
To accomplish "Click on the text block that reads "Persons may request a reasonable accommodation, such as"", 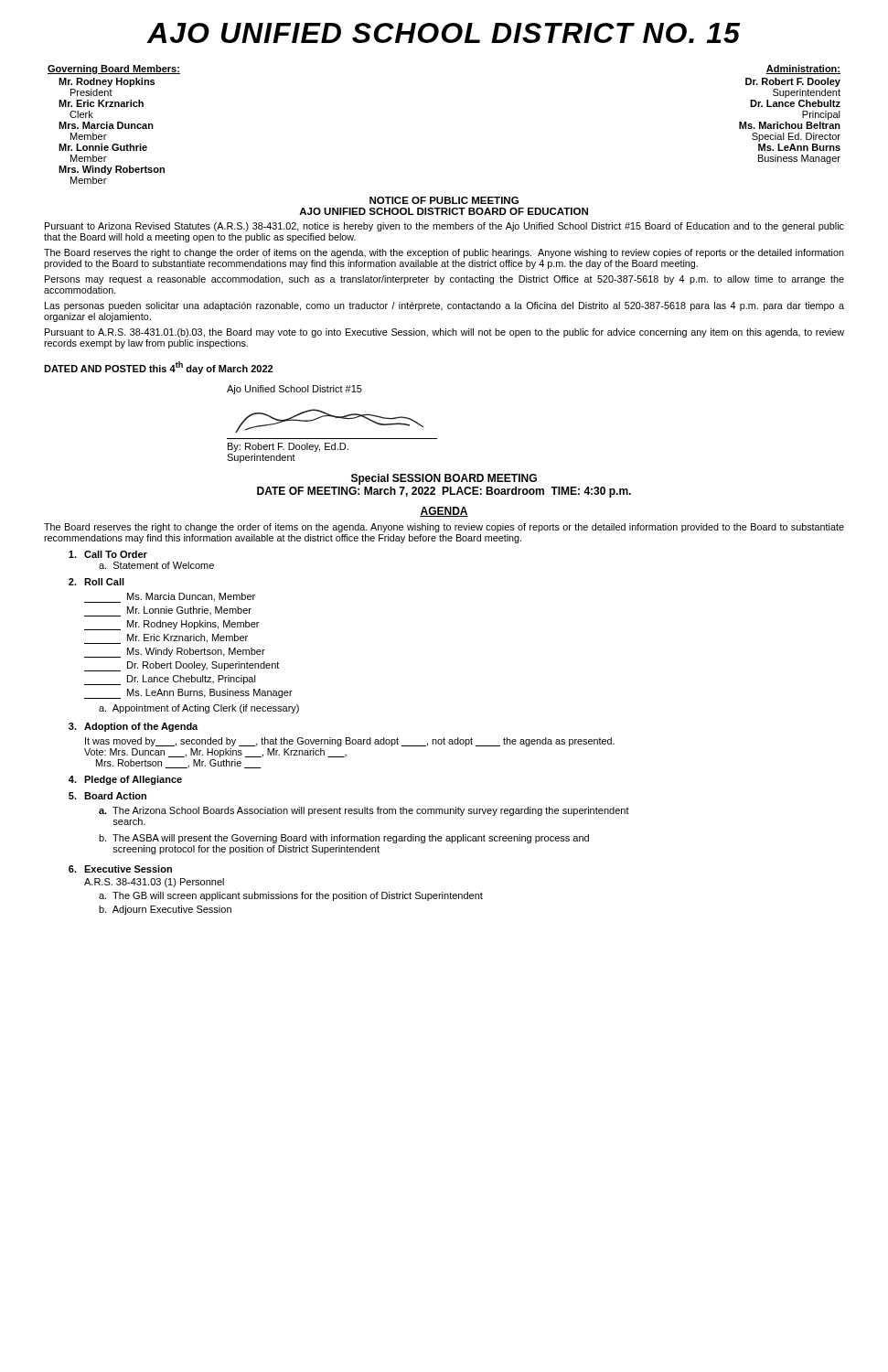I will [444, 284].
